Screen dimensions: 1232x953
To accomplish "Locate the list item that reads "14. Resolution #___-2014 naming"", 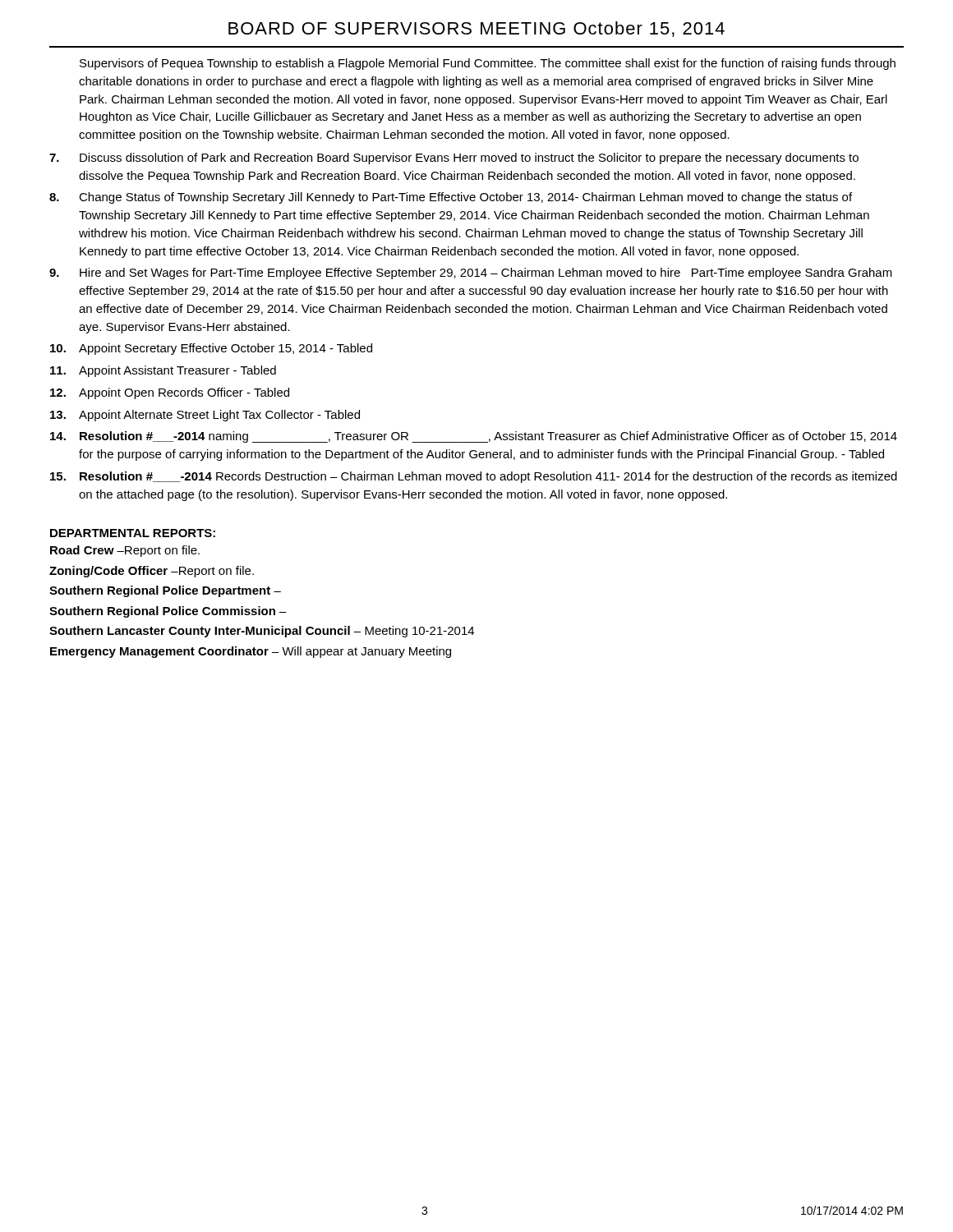I will click(476, 445).
